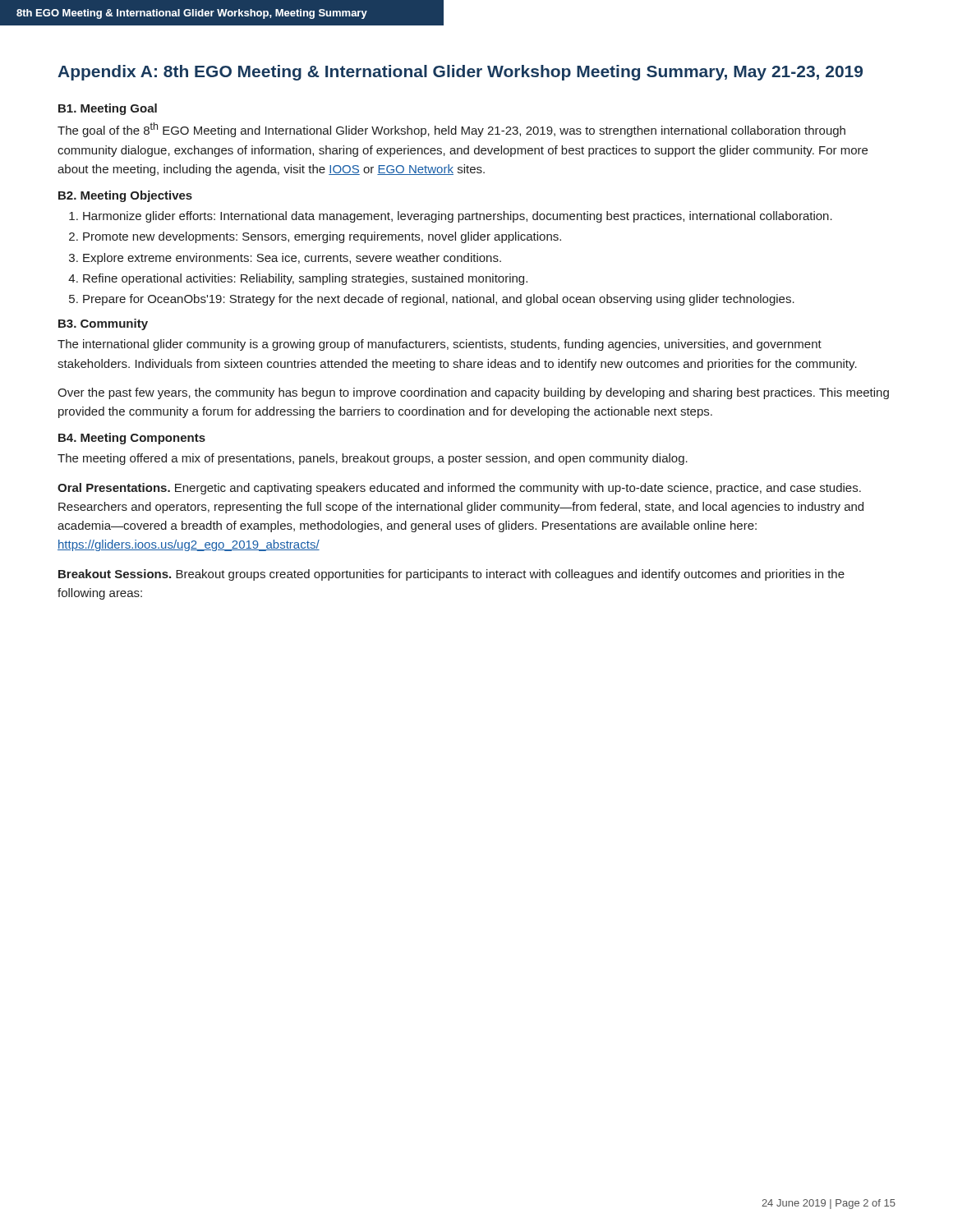Locate the text starting "Breakout Sessions. Breakout groups"

coord(451,583)
